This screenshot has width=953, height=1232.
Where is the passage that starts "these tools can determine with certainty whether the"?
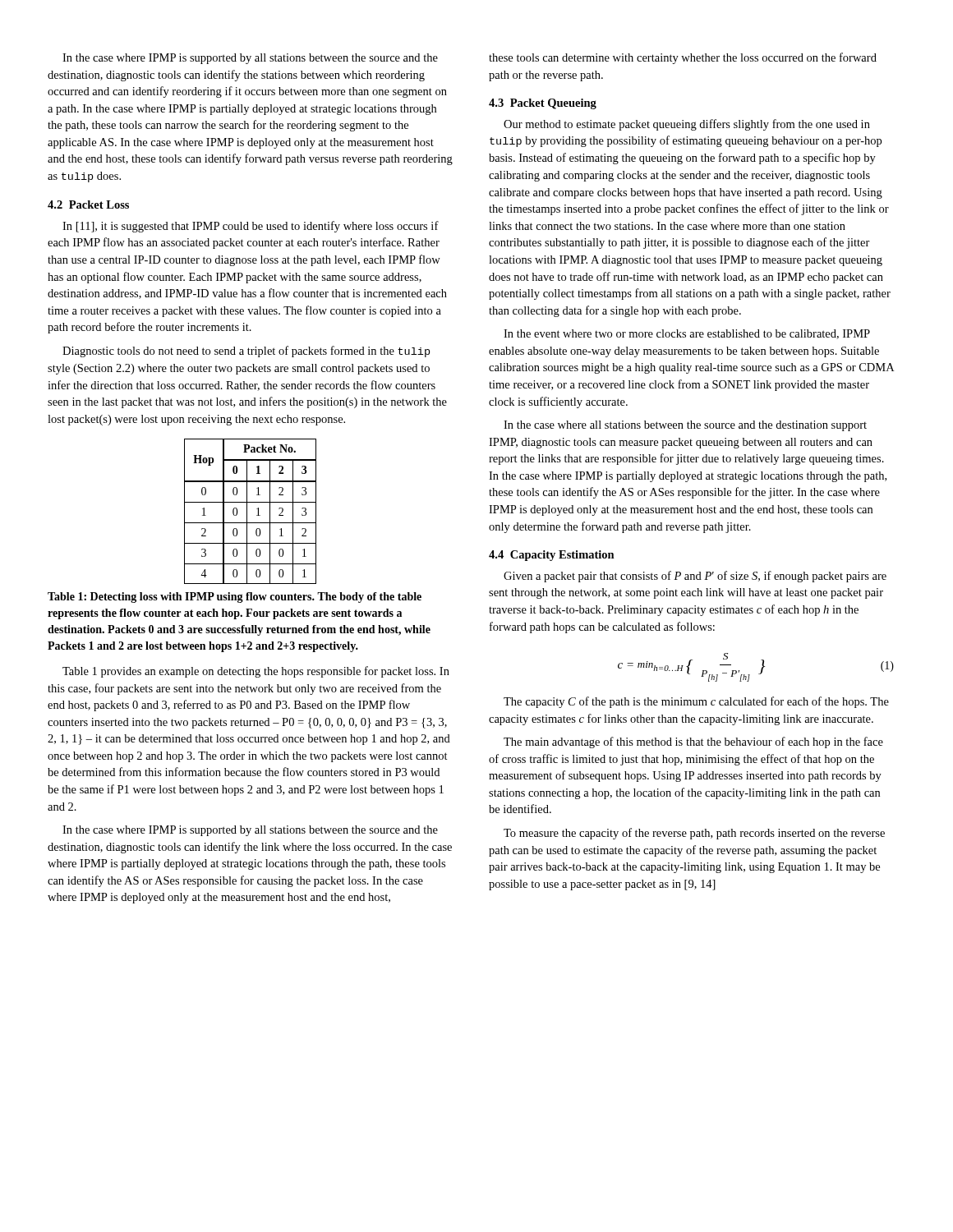(691, 66)
